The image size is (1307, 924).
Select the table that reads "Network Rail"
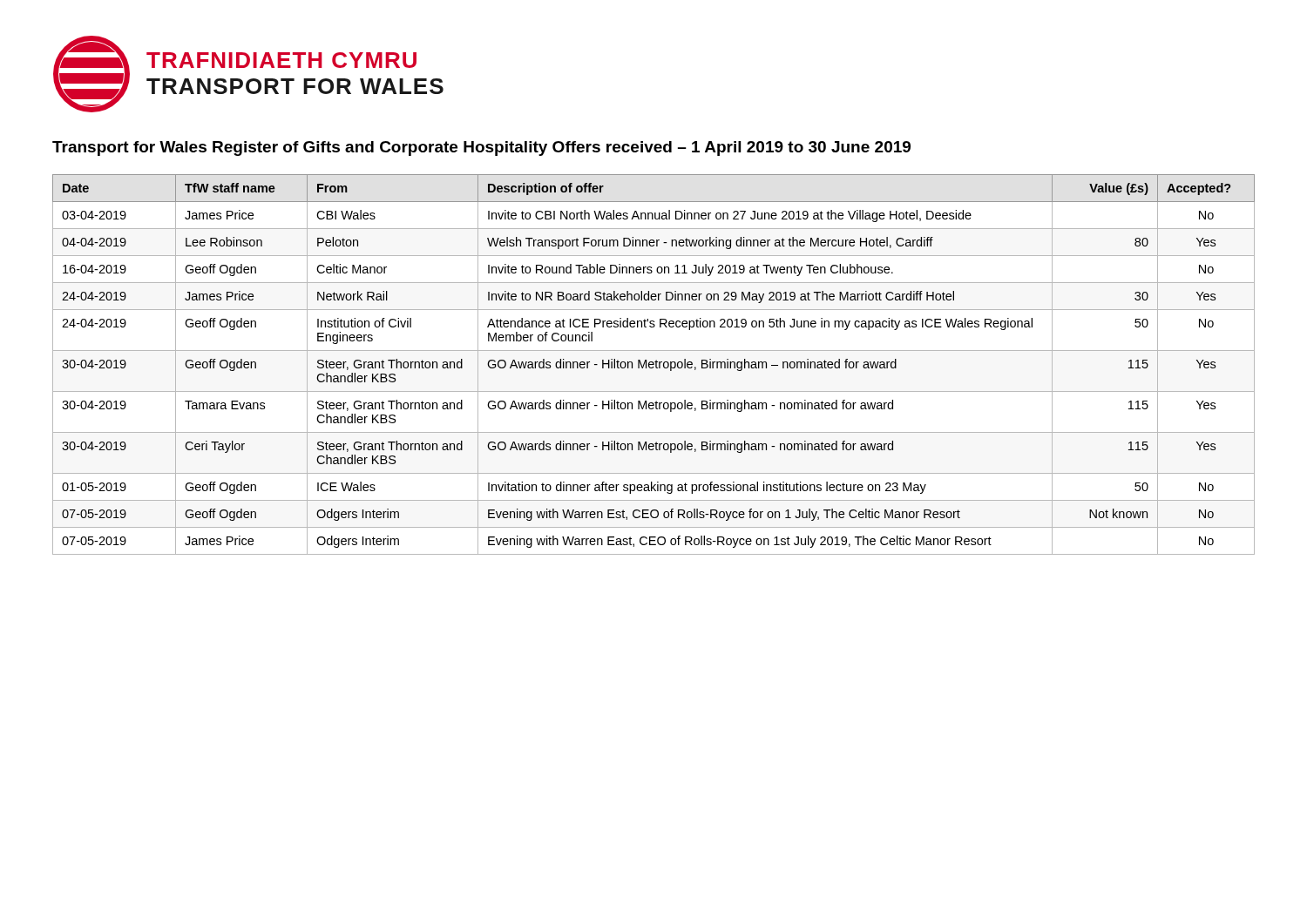[654, 364]
